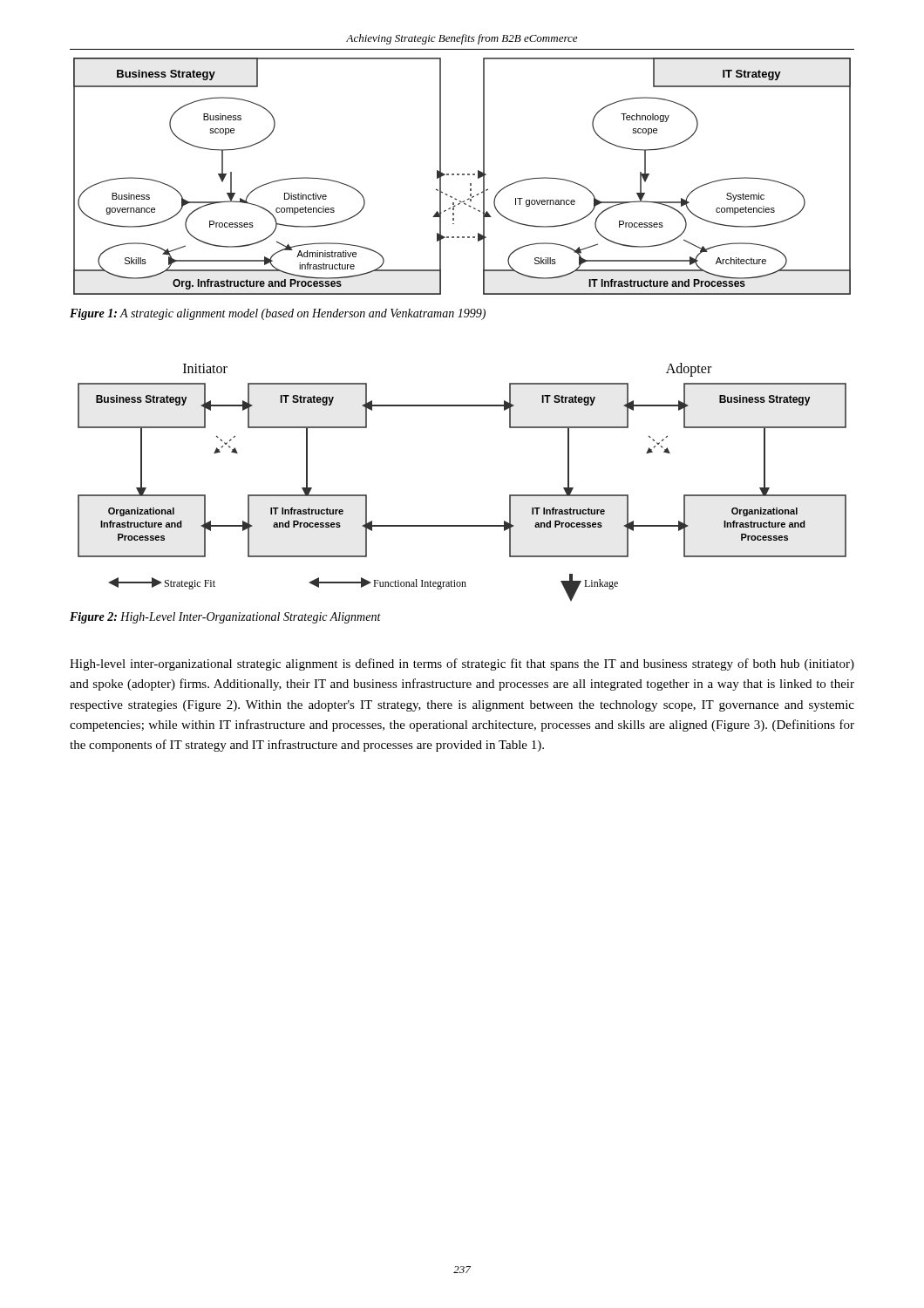Click the passage that begins "High-level inter-organizational strategic alignment is"
This screenshot has width=924, height=1308.
tap(462, 704)
